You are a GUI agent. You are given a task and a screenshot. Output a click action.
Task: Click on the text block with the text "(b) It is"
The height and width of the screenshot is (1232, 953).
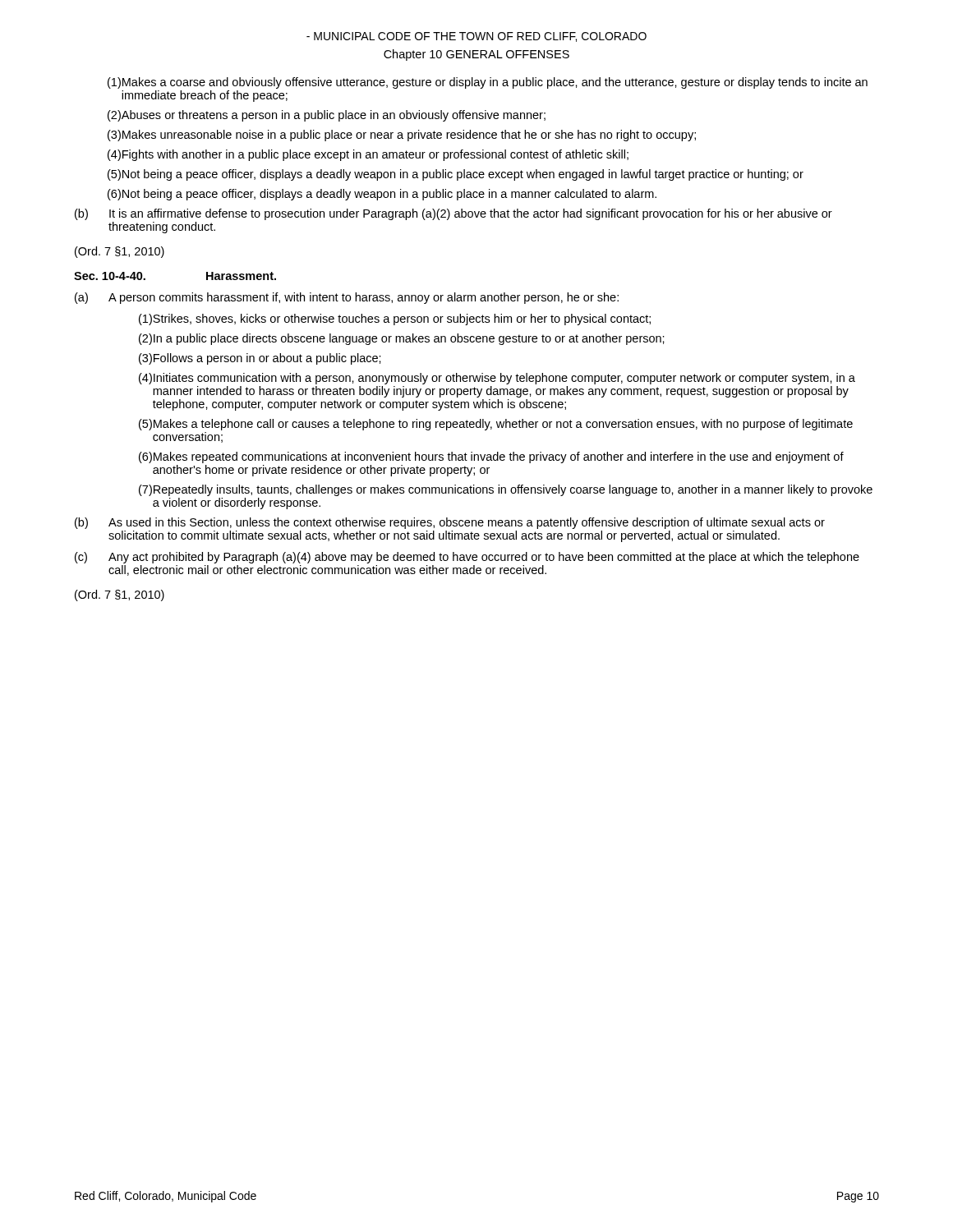[x=476, y=220]
